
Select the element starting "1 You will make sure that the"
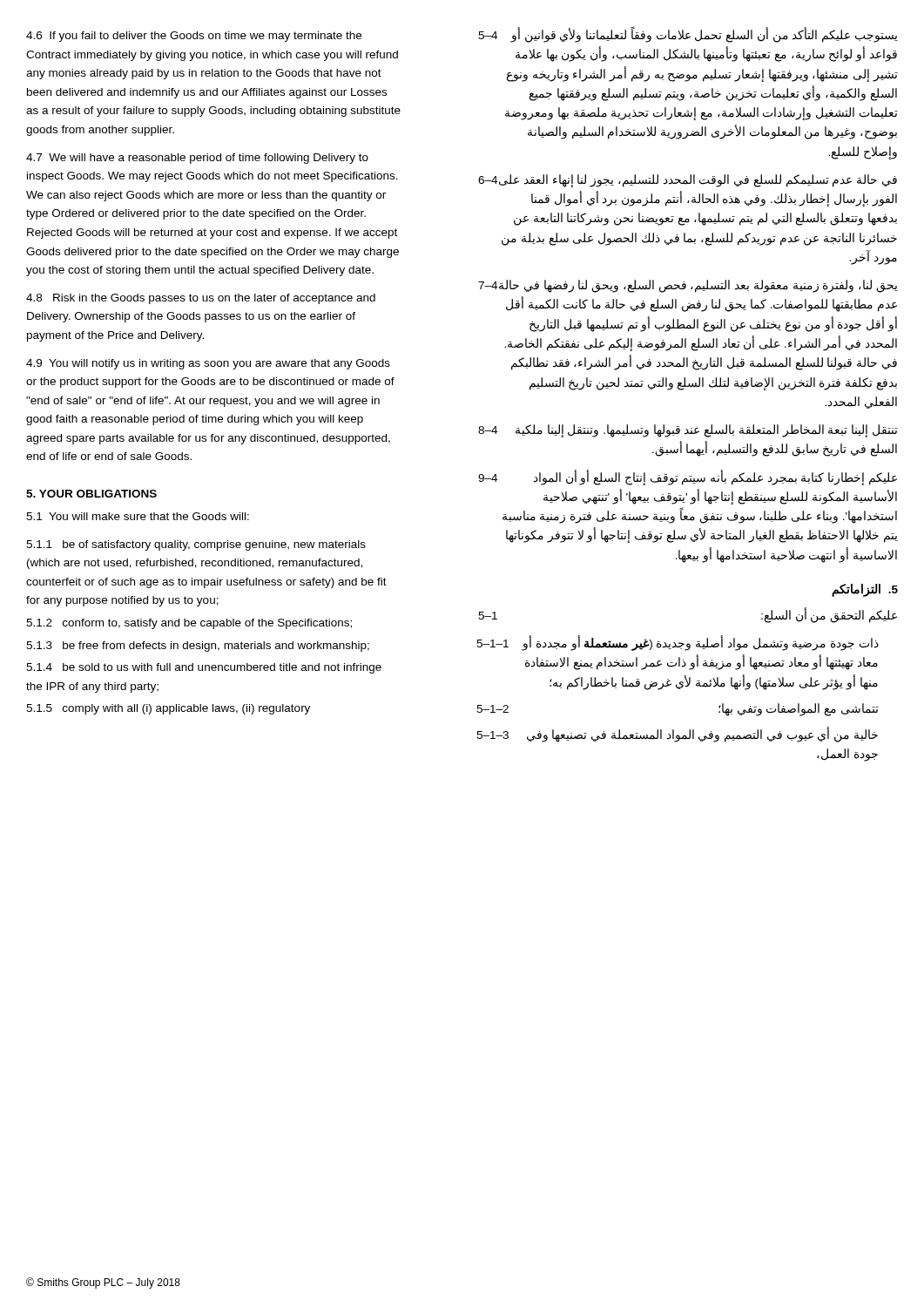point(138,516)
